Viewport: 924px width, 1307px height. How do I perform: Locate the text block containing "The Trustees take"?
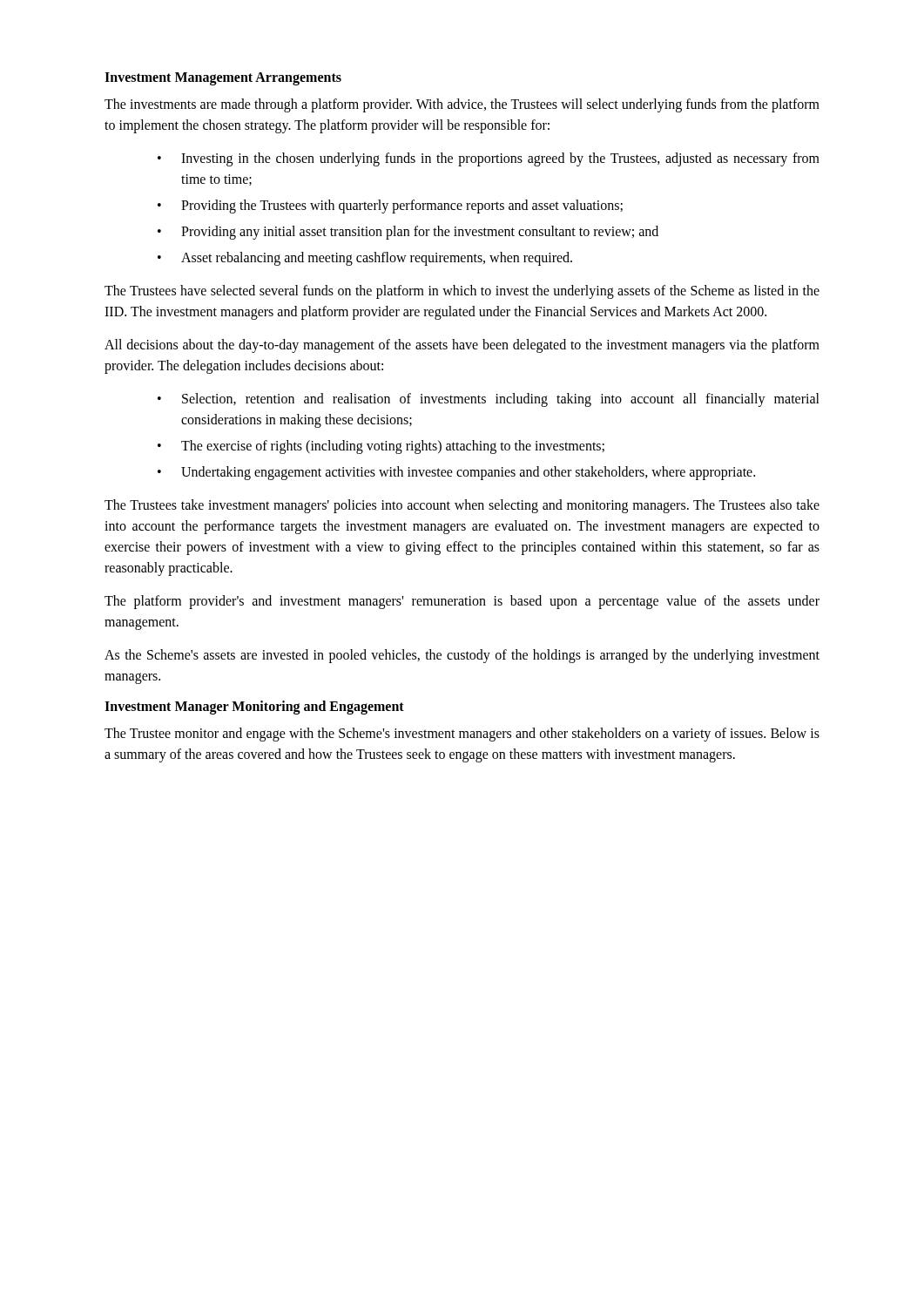(462, 536)
